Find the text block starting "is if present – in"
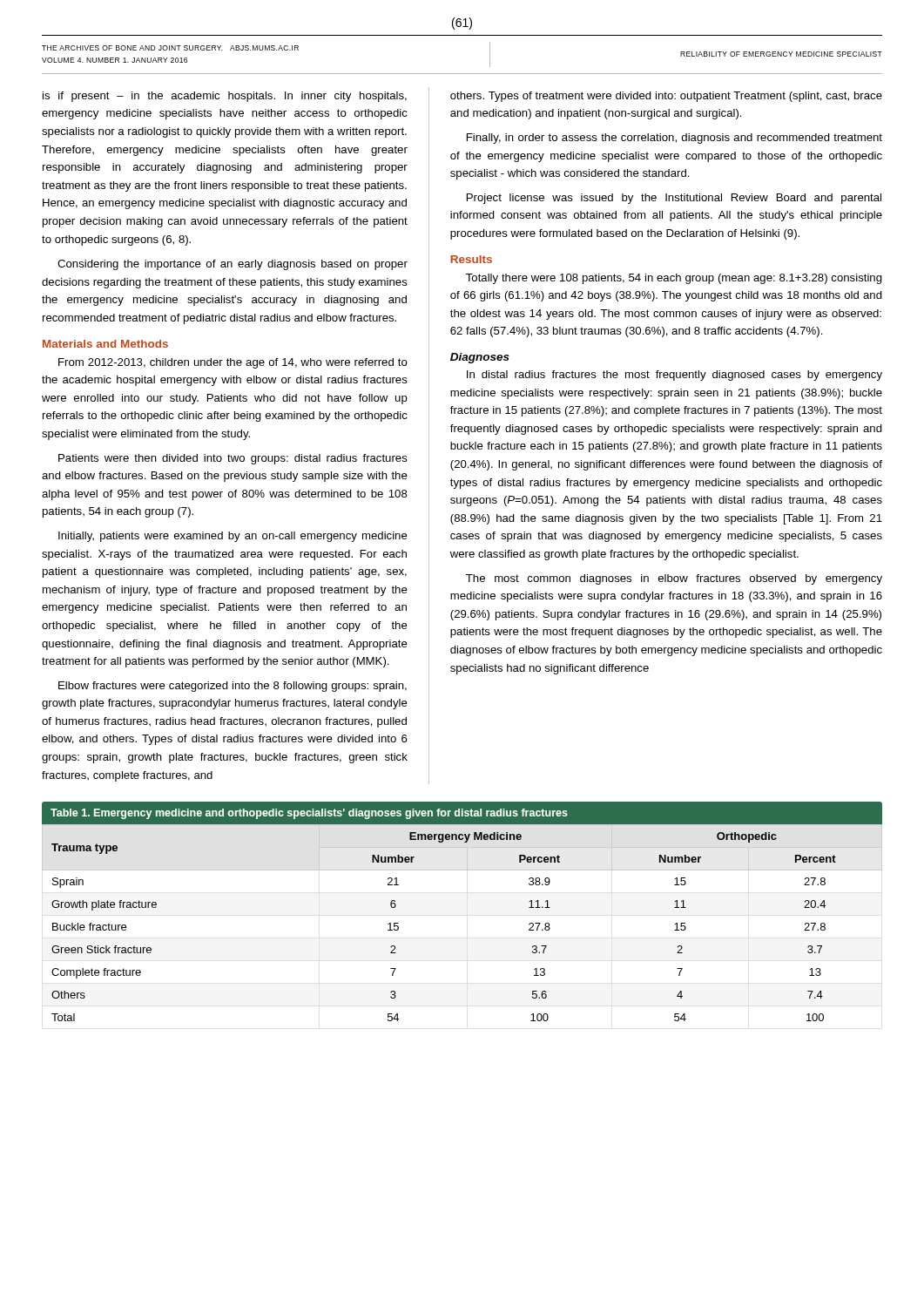924x1307 pixels. (225, 207)
